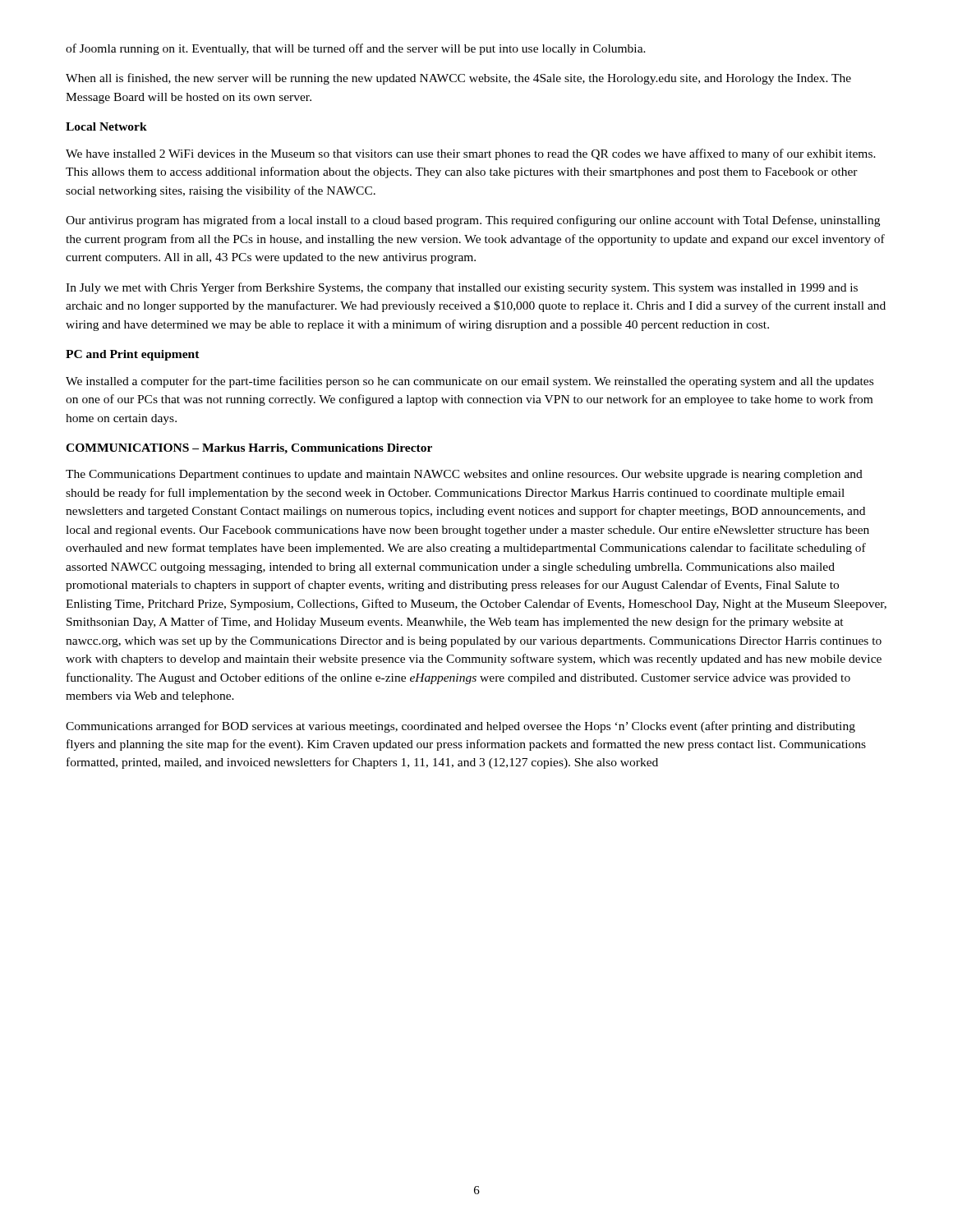Locate the block of text that opens with "The Communications Department continues to update"

(x=476, y=585)
